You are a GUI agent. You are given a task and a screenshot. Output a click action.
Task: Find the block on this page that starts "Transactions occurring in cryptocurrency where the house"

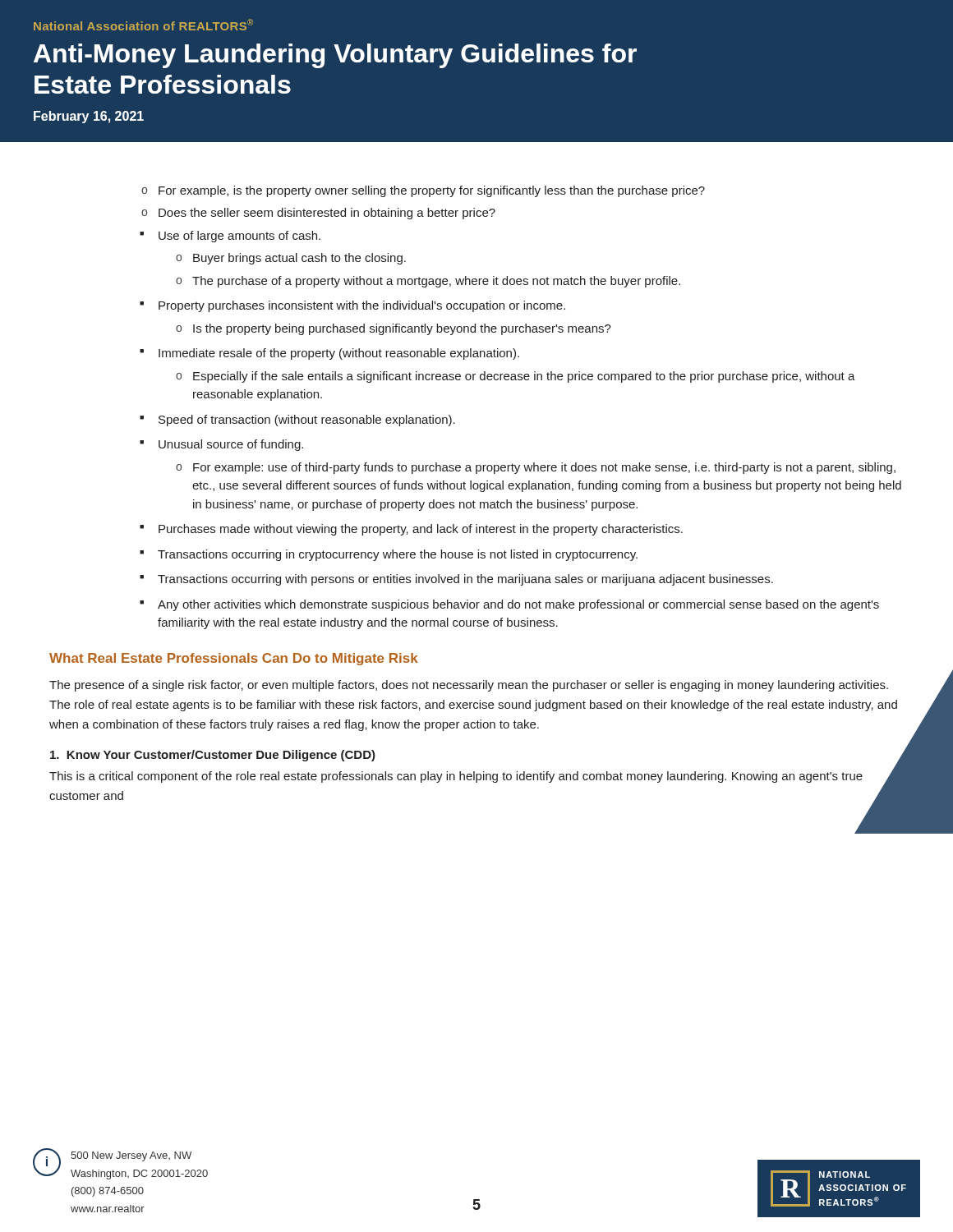click(398, 554)
